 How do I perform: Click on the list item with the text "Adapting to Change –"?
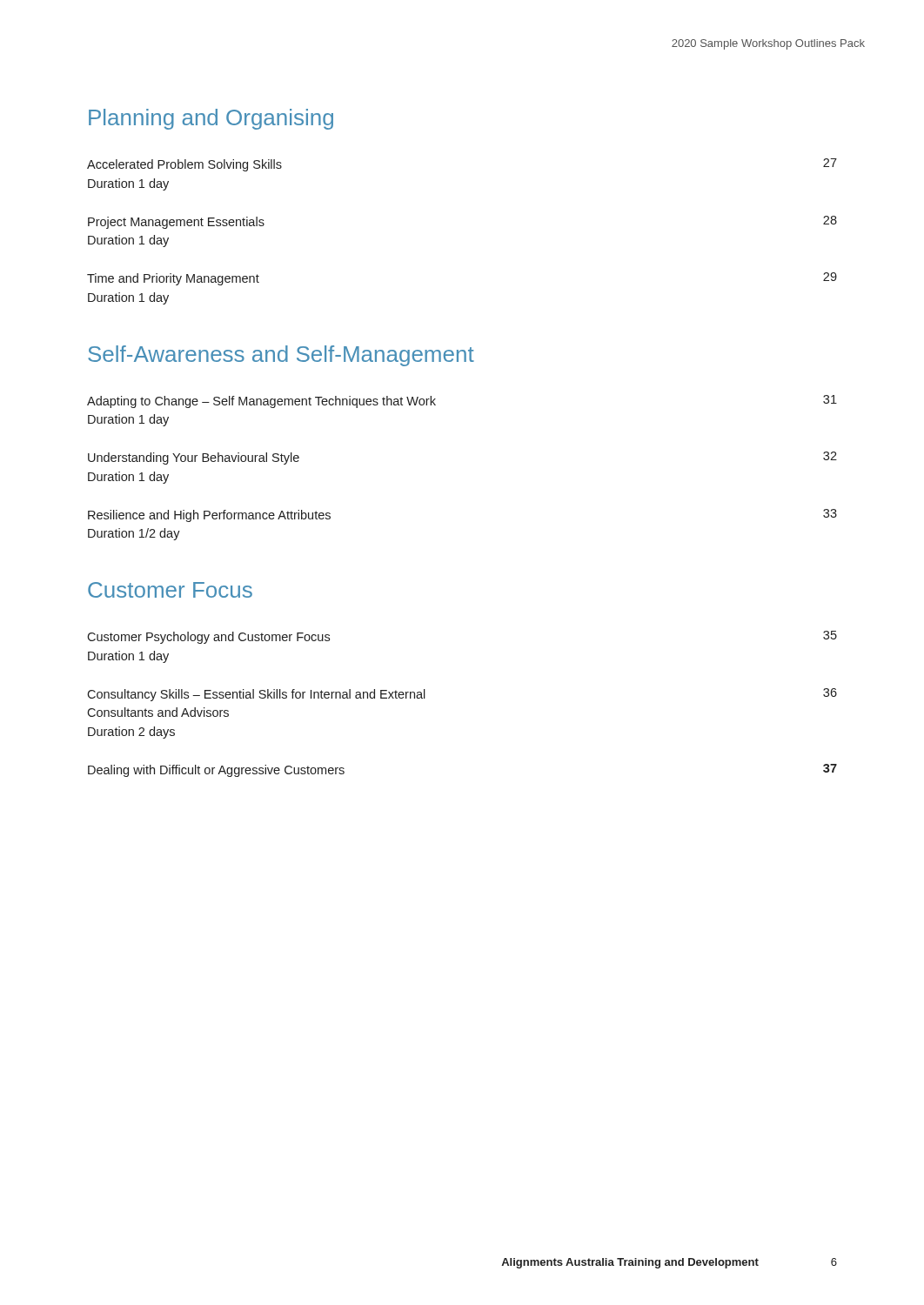click(x=254, y=402)
